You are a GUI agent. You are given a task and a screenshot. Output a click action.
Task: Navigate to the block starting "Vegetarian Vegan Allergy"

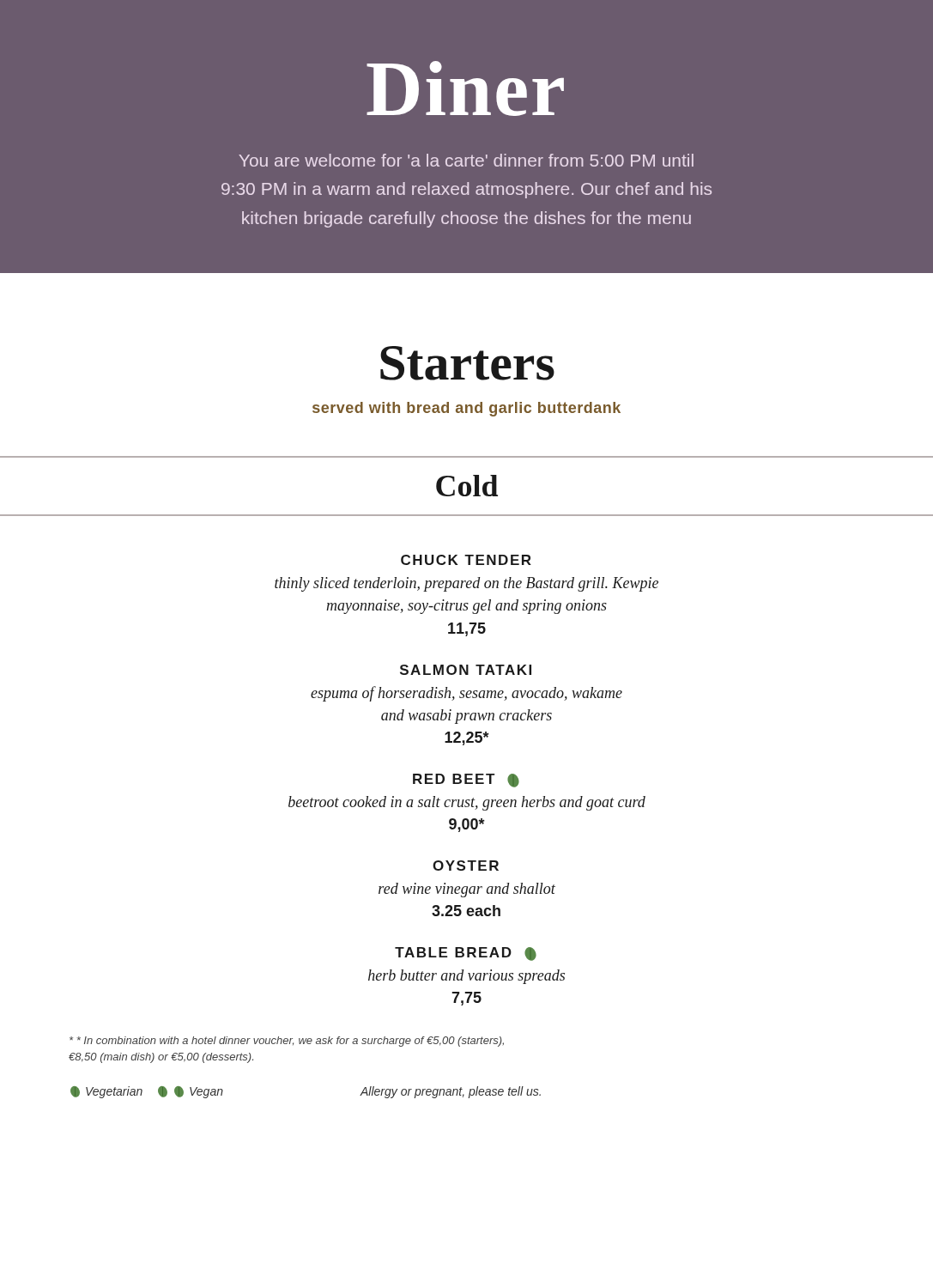pyautogui.click(x=109, y=1092)
